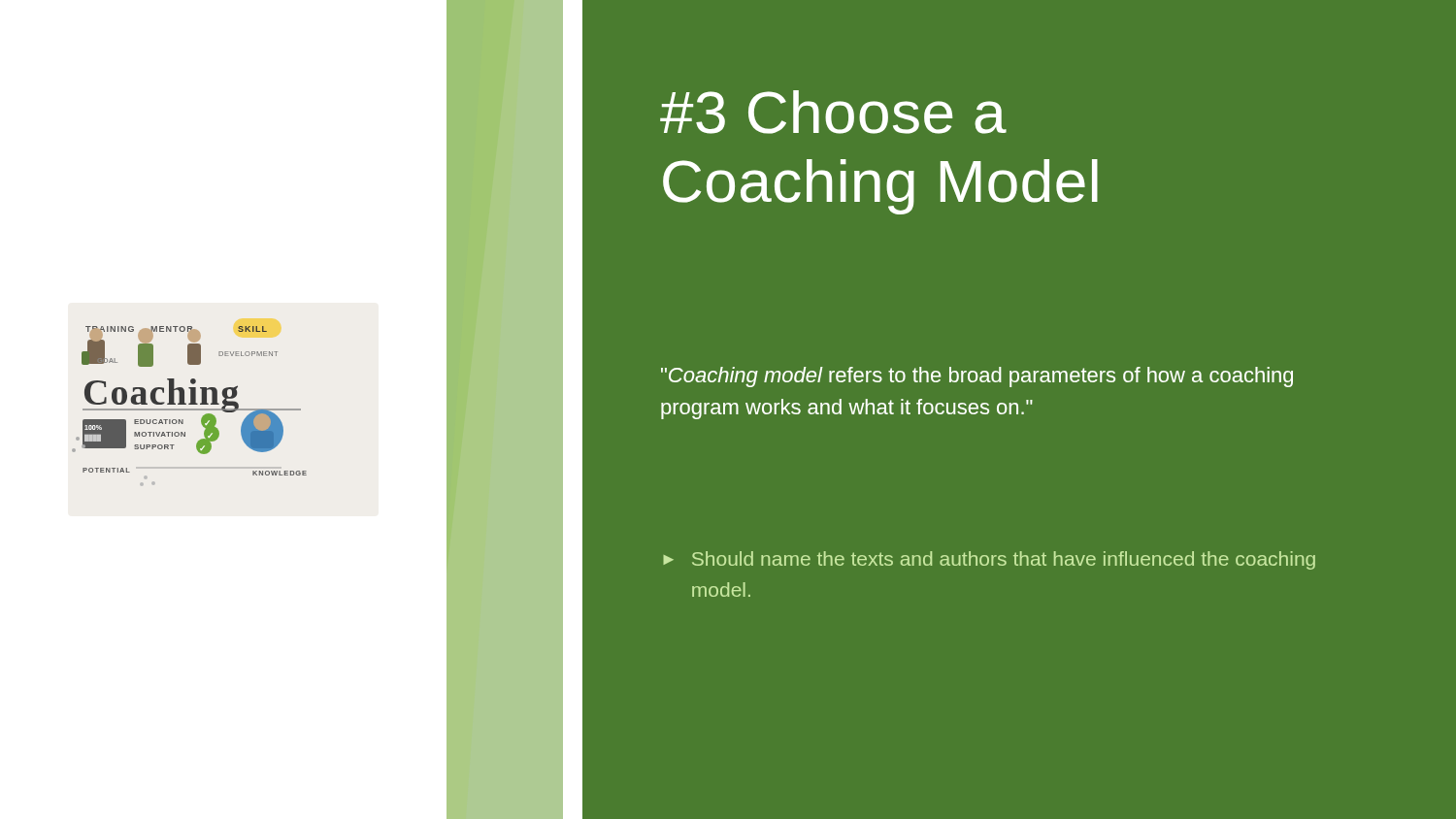Select the list item containing "► Should name"
1456x819 pixels.
point(1000,574)
